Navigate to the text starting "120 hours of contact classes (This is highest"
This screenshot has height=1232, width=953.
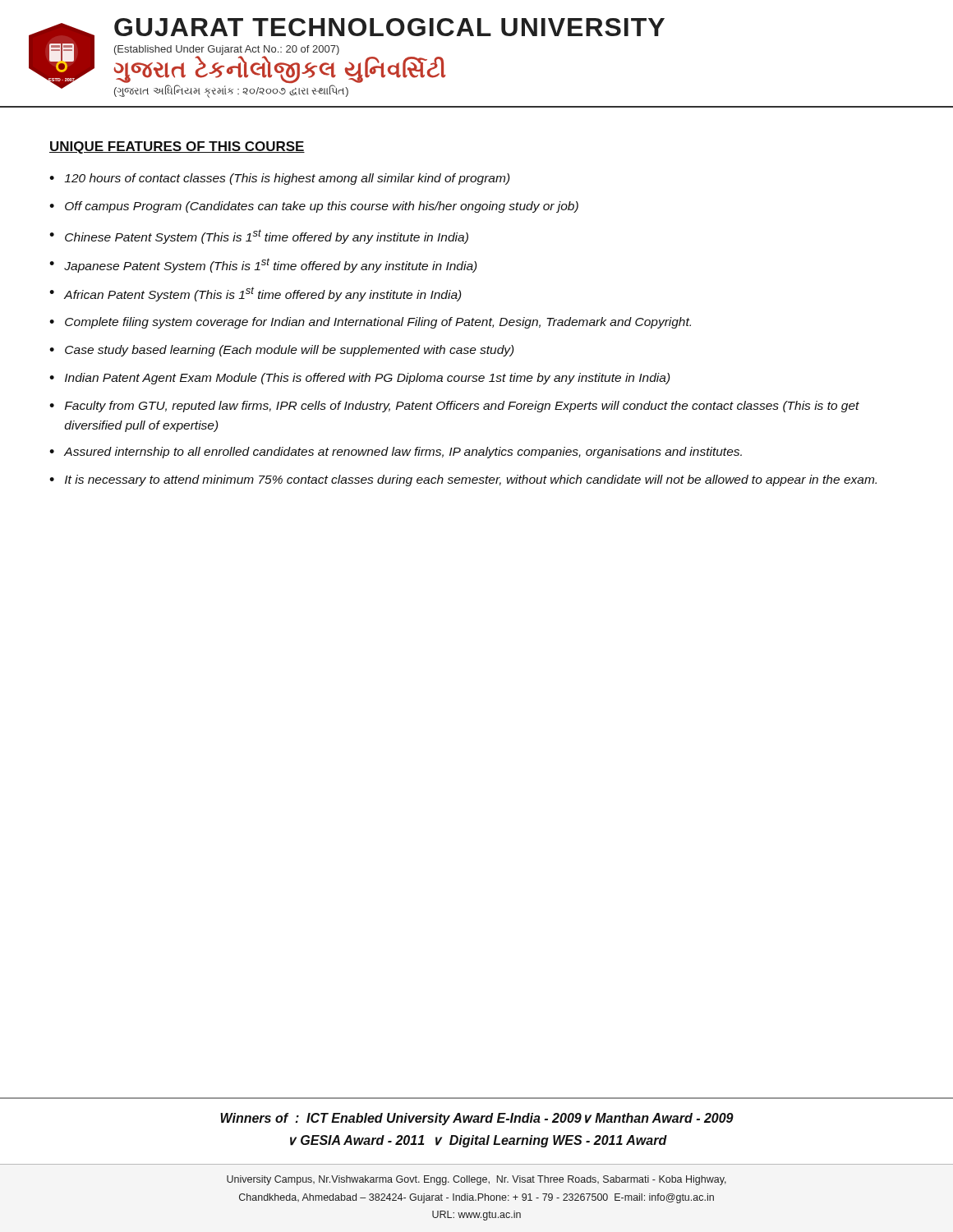click(x=287, y=178)
